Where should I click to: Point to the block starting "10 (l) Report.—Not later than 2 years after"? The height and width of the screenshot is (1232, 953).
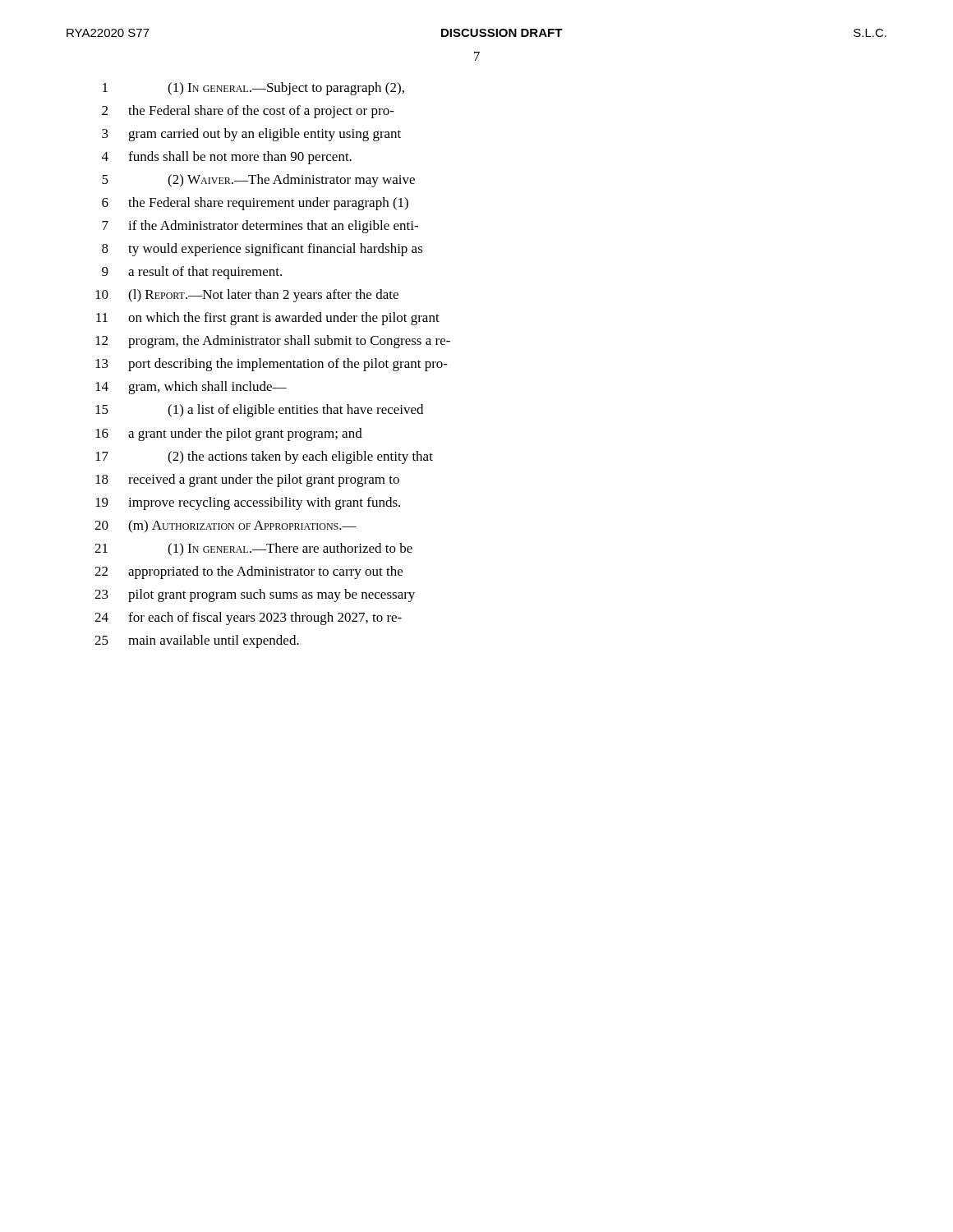pyautogui.click(x=247, y=296)
